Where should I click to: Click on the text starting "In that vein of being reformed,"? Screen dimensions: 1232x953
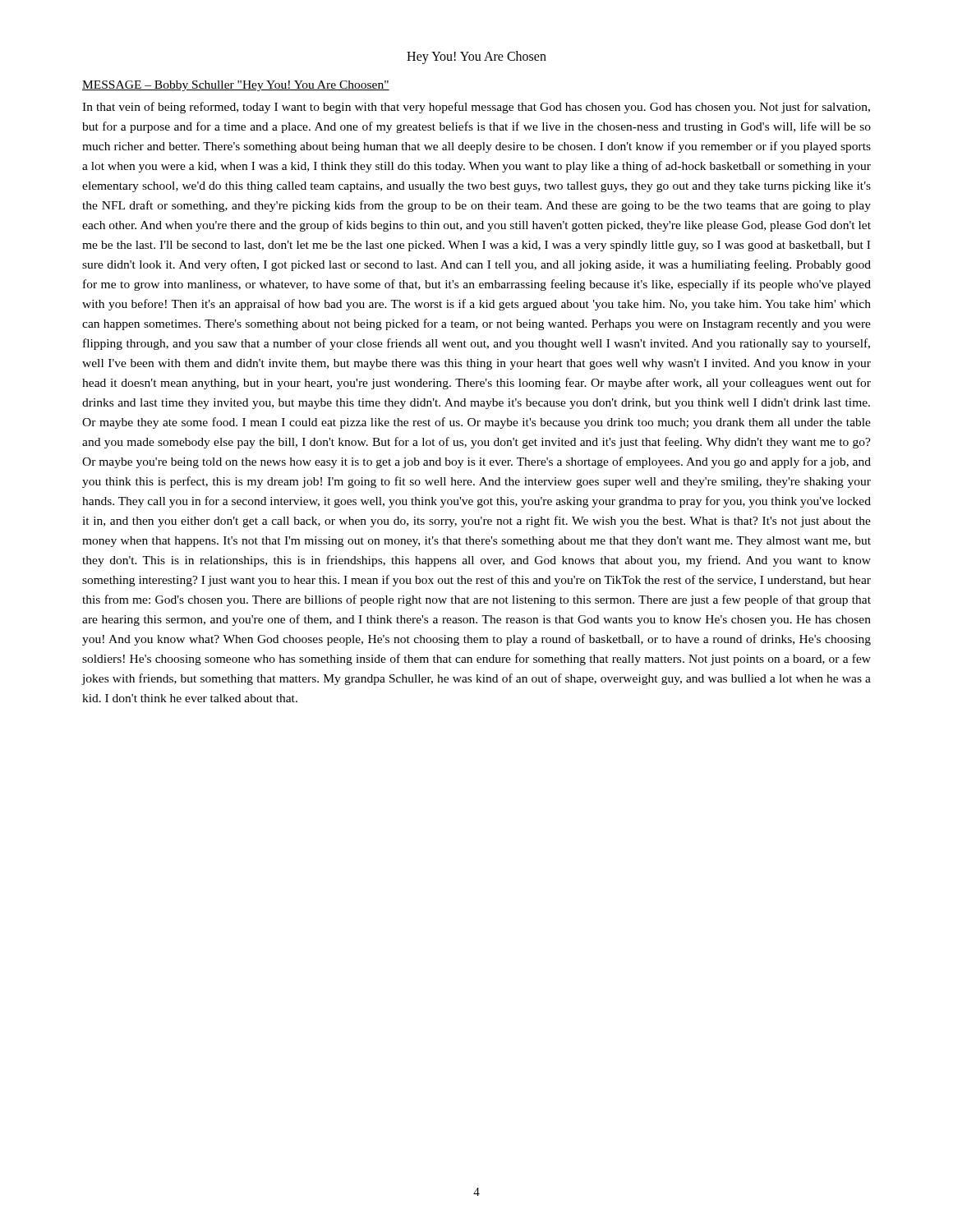click(x=476, y=402)
